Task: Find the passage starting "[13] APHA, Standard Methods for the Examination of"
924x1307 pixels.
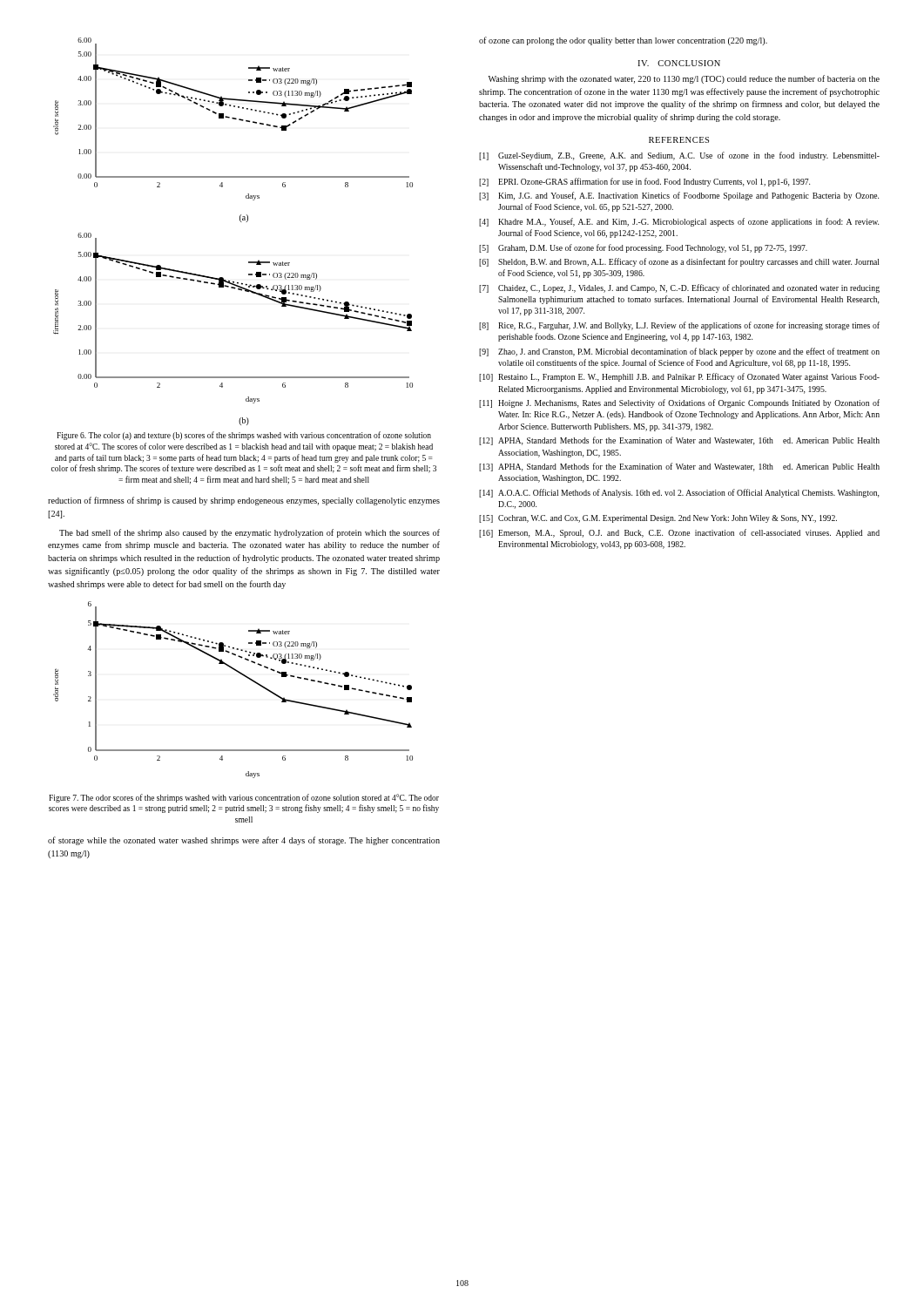Action: 679,472
